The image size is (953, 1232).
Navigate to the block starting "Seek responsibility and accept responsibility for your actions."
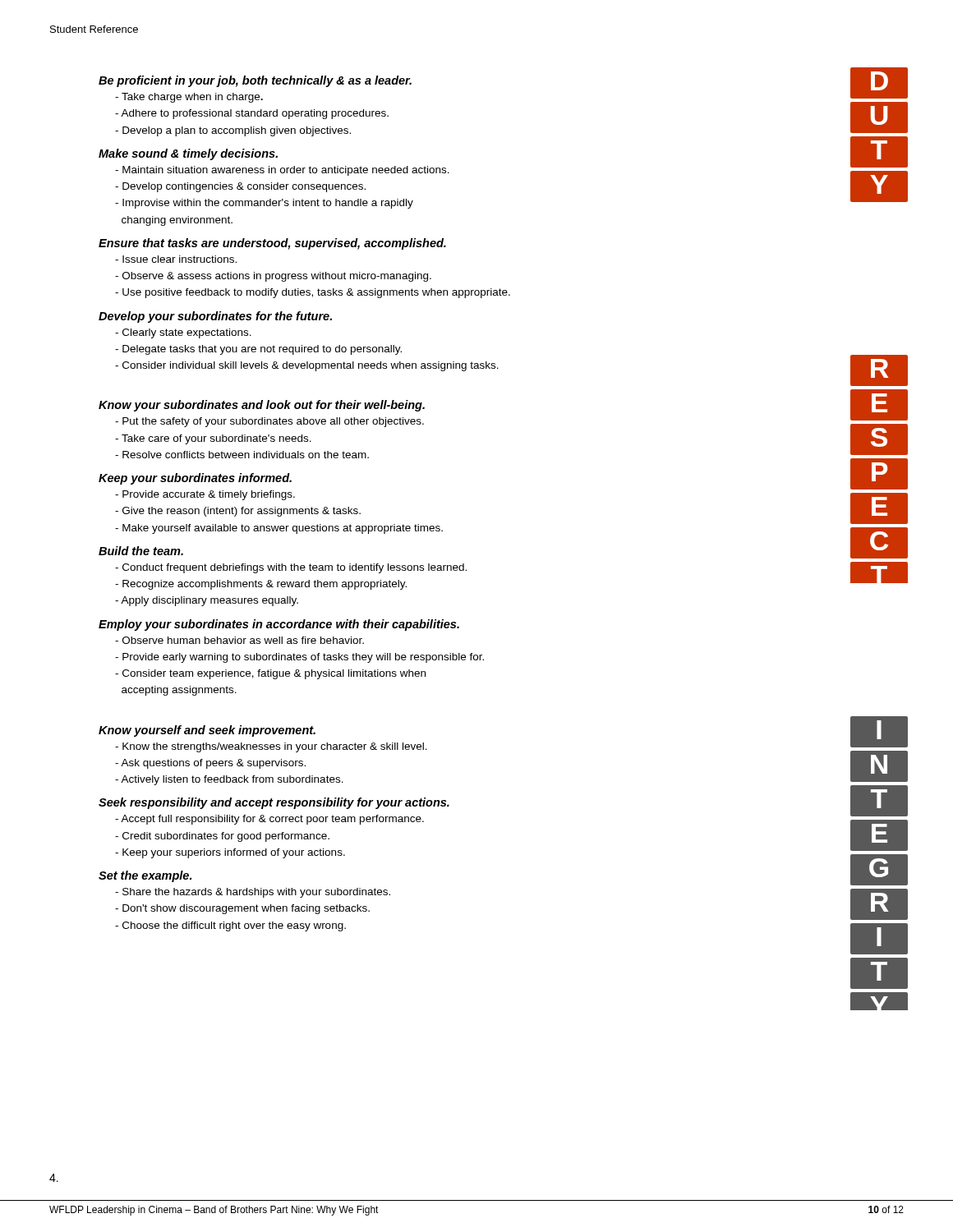(274, 803)
